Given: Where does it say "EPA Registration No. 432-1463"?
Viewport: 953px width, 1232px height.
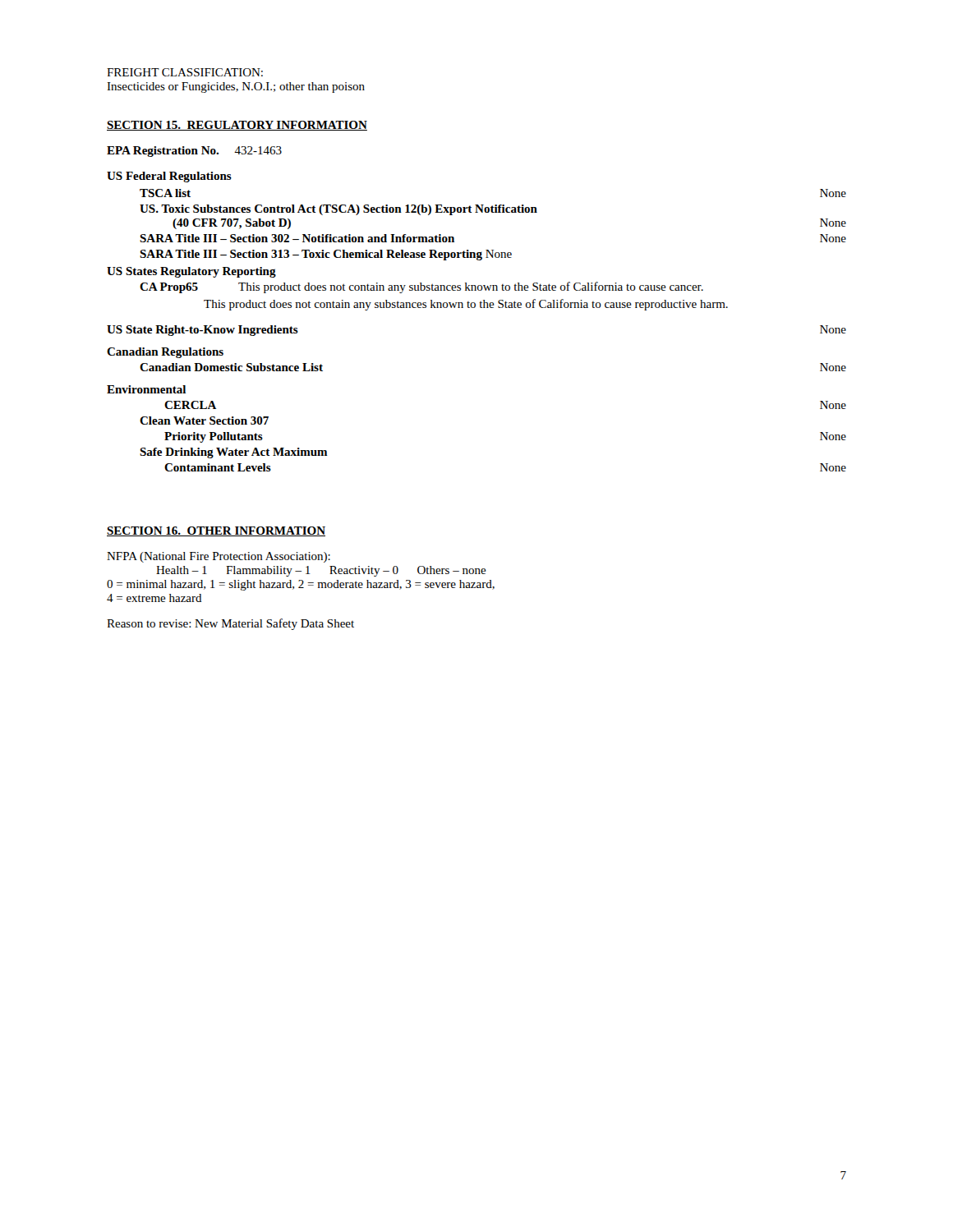Looking at the screenshot, I should (194, 150).
